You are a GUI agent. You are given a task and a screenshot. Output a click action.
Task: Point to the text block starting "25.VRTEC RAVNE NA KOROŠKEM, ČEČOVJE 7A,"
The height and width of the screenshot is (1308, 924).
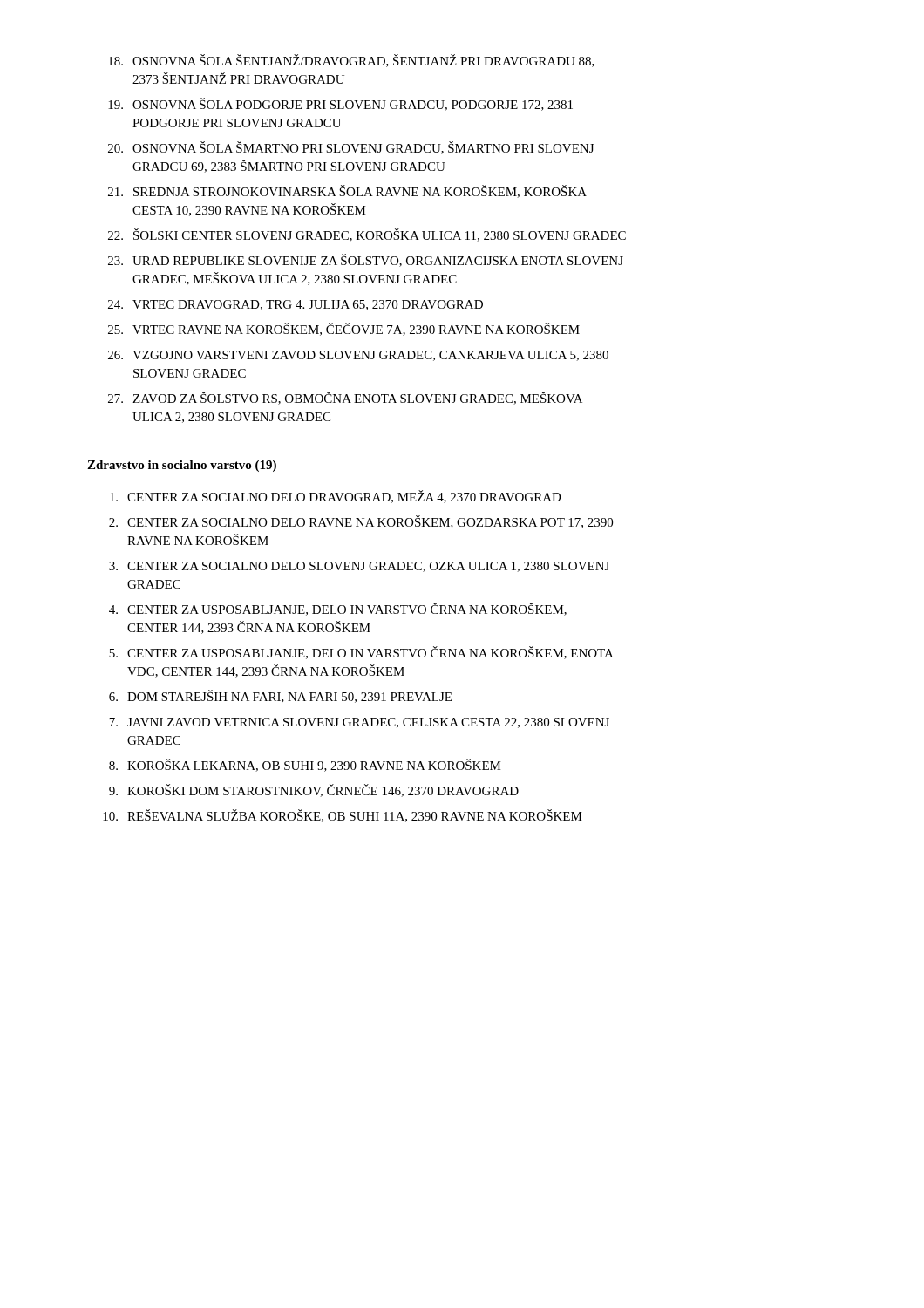tap(462, 330)
